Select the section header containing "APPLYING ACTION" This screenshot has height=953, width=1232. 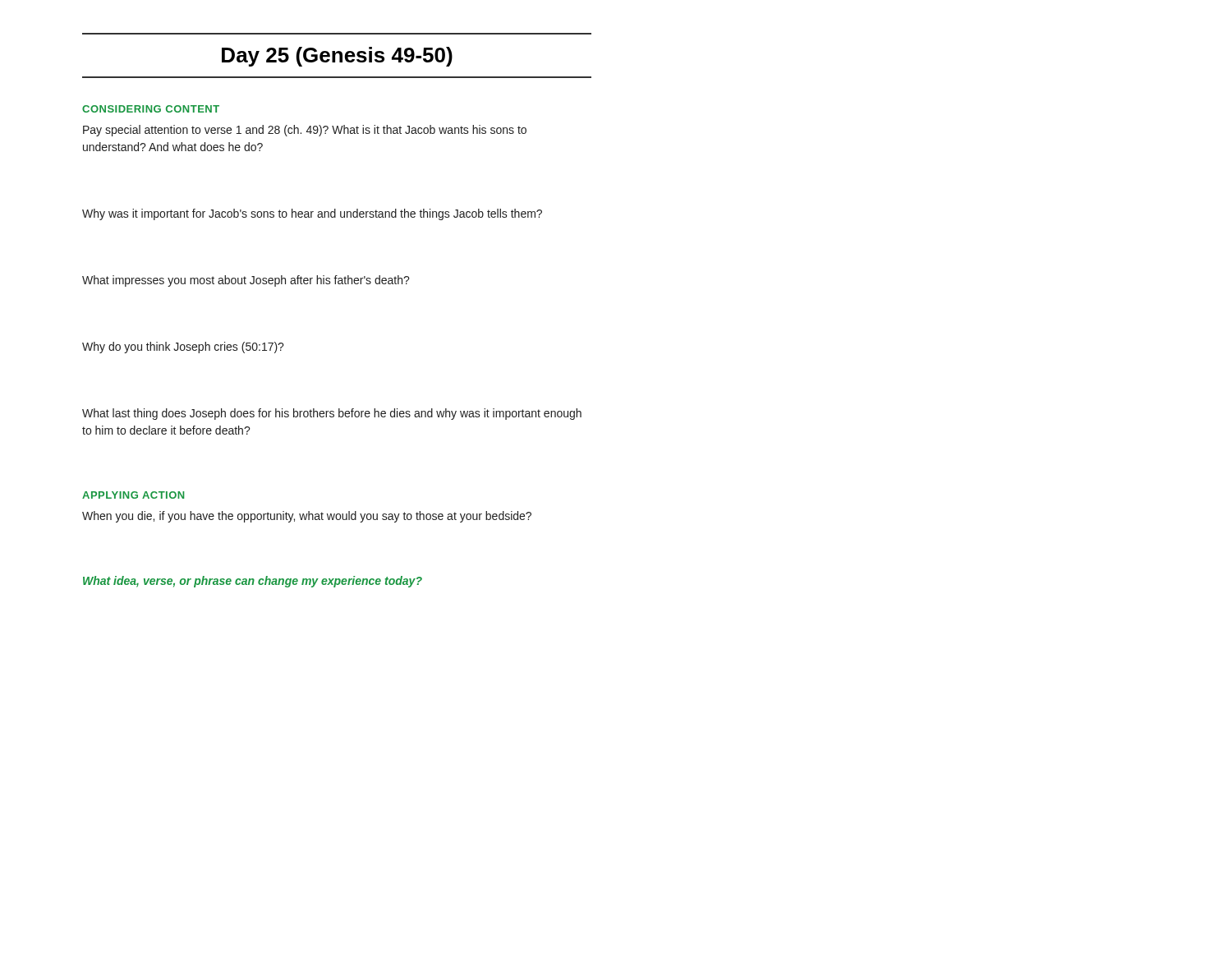[x=134, y=495]
